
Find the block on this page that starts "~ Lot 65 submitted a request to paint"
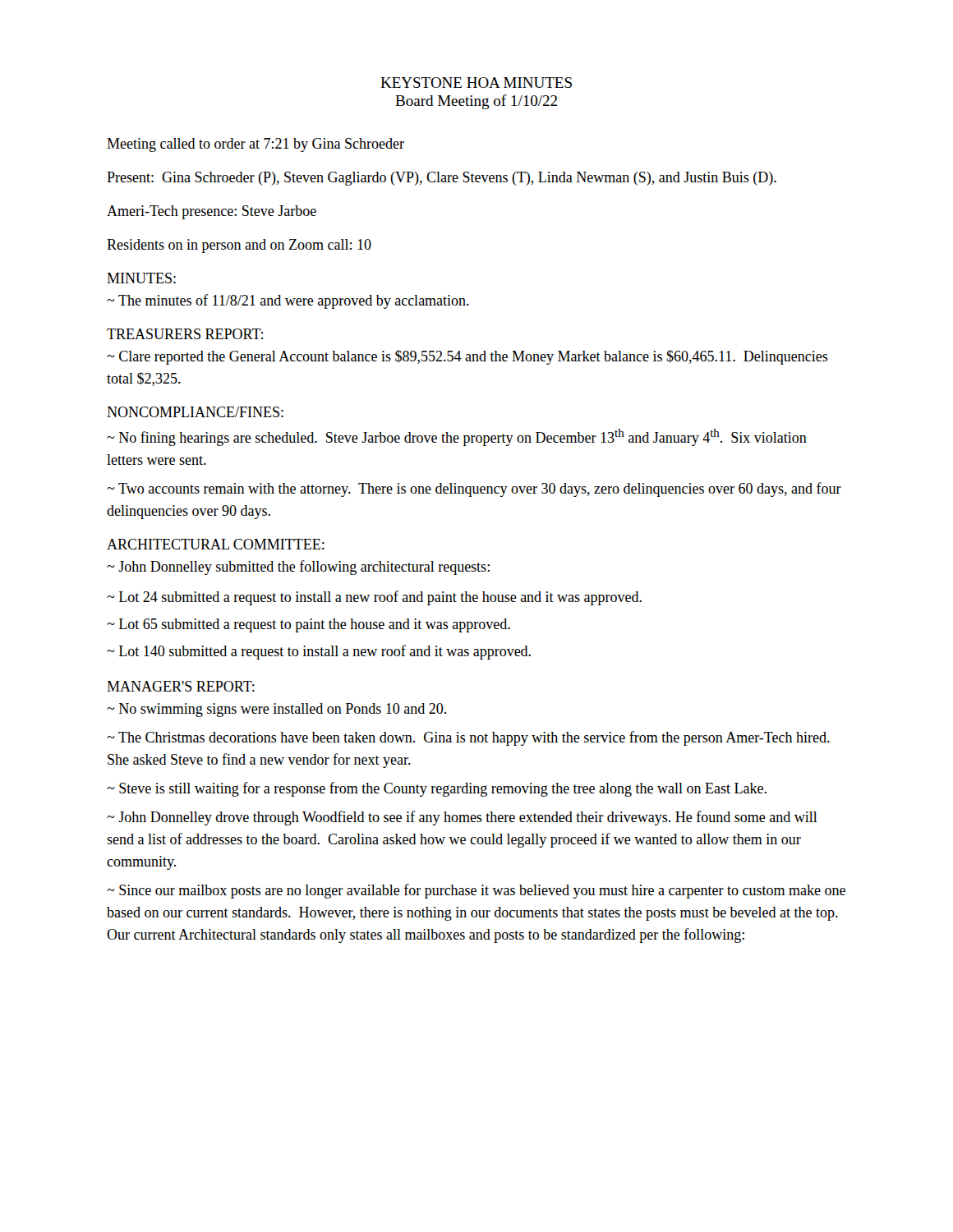[309, 624]
